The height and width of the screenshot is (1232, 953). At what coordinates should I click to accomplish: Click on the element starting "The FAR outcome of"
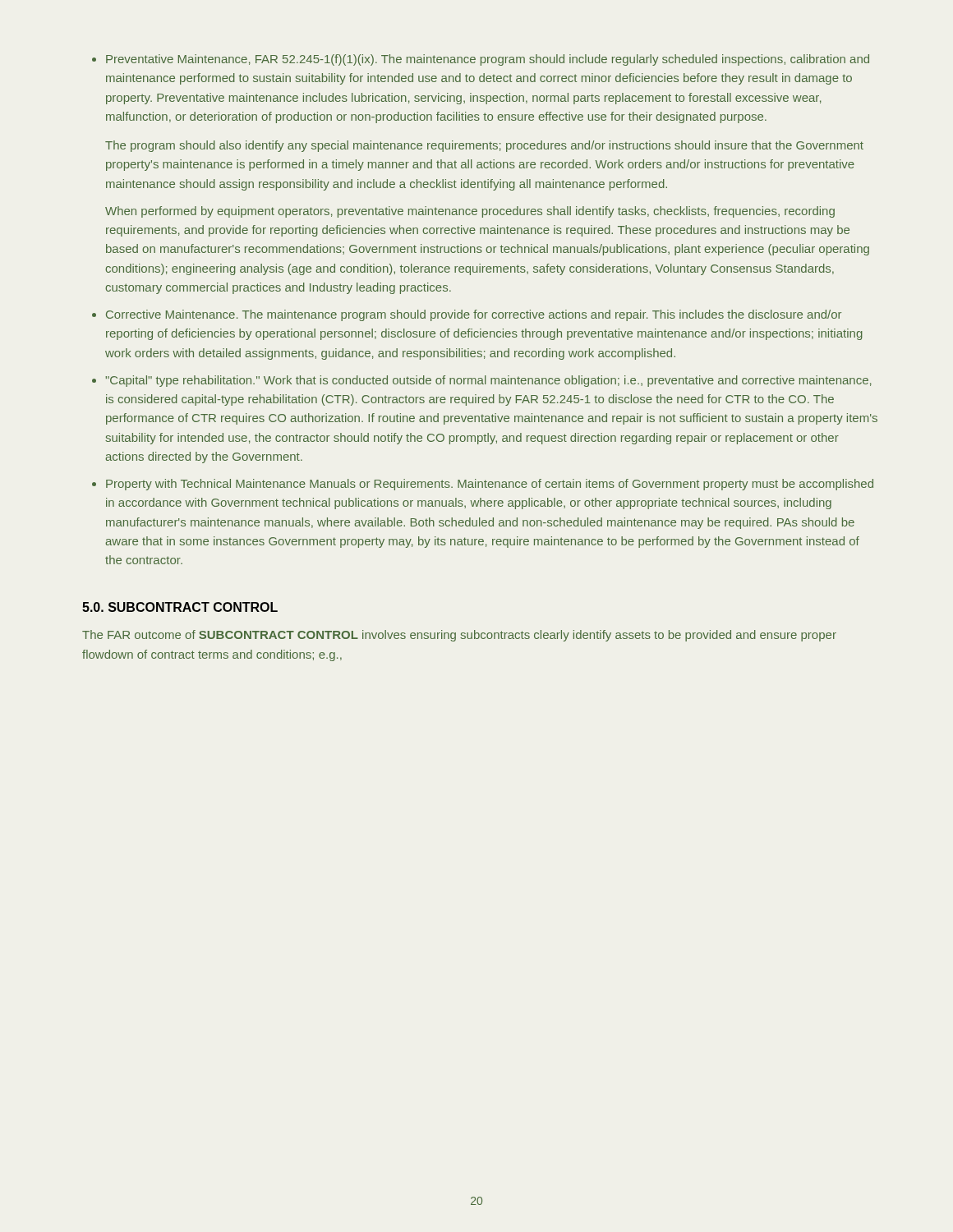click(x=459, y=644)
